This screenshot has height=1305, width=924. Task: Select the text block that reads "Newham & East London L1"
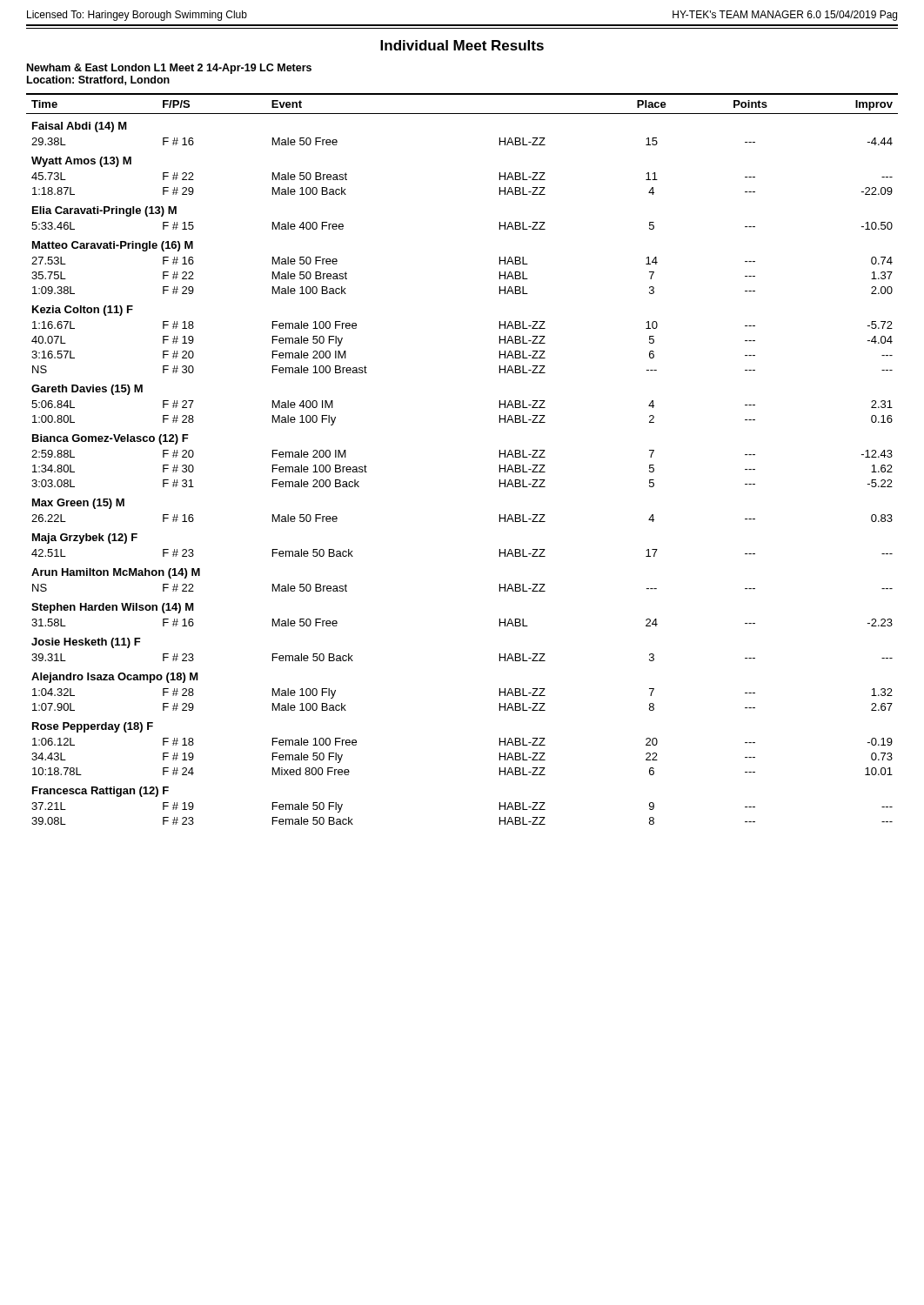pyautogui.click(x=169, y=74)
